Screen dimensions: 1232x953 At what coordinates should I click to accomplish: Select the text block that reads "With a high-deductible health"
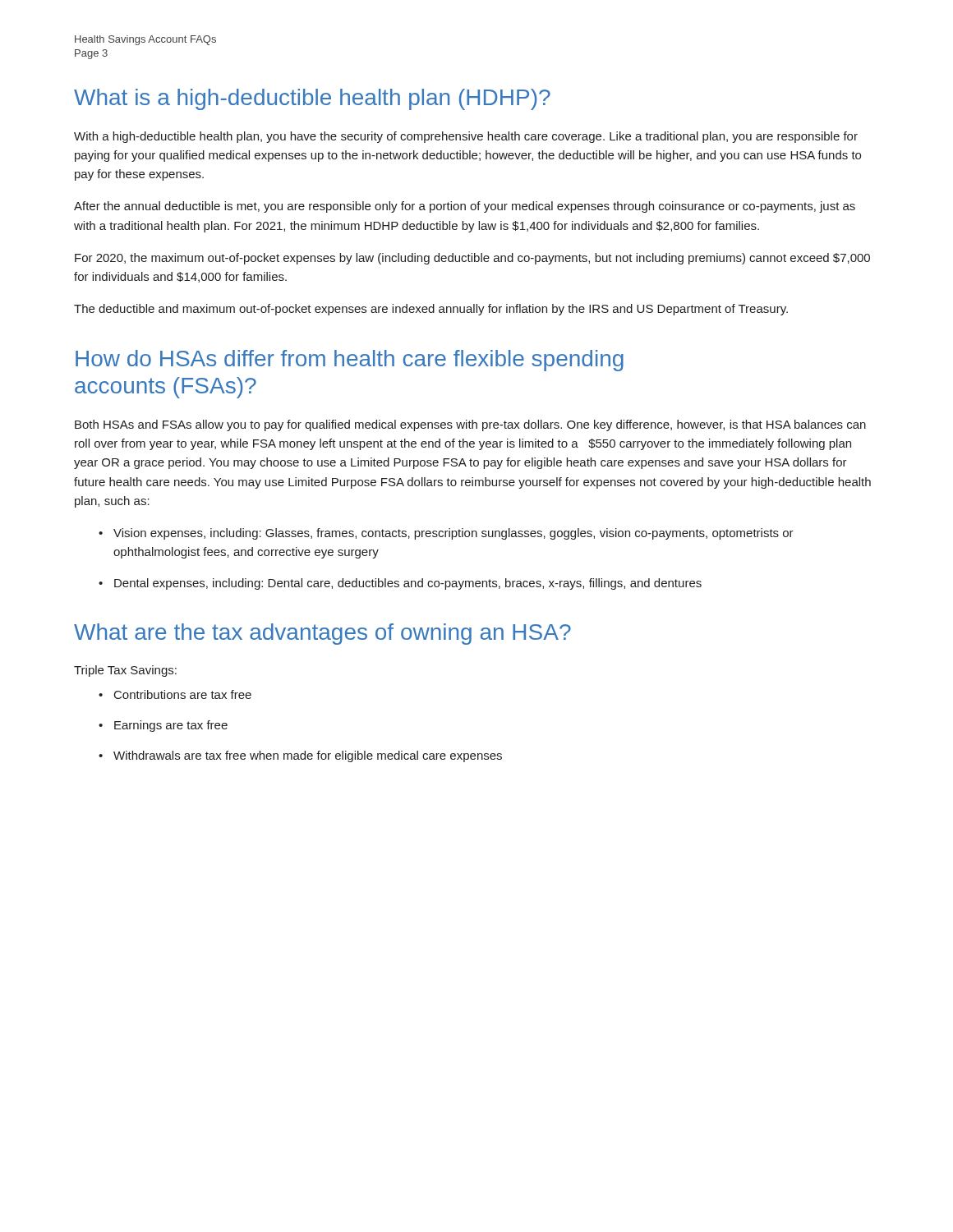click(468, 155)
